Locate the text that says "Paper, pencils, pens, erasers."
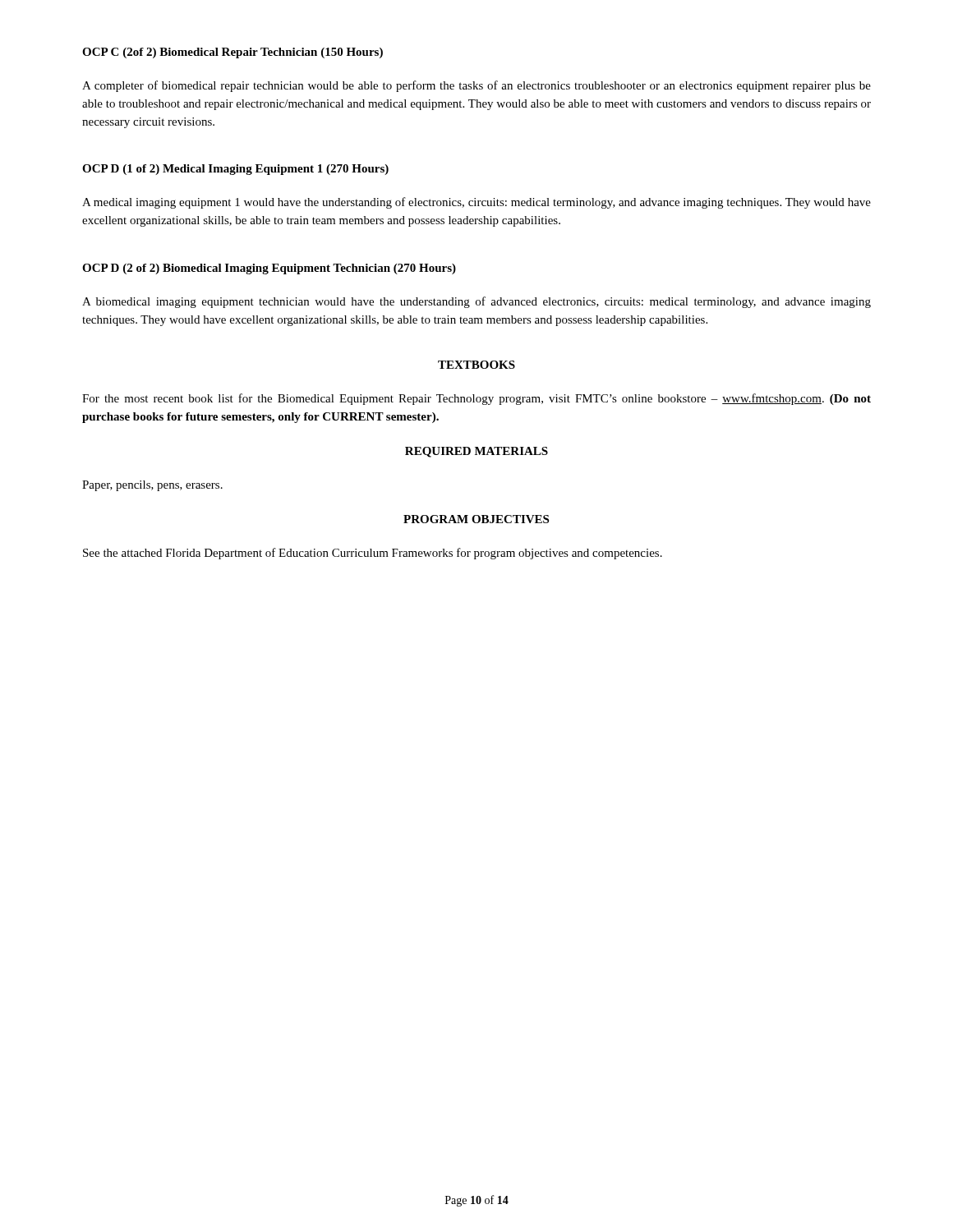The width and height of the screenshot is (953, 1232). (x=152, y=486)
